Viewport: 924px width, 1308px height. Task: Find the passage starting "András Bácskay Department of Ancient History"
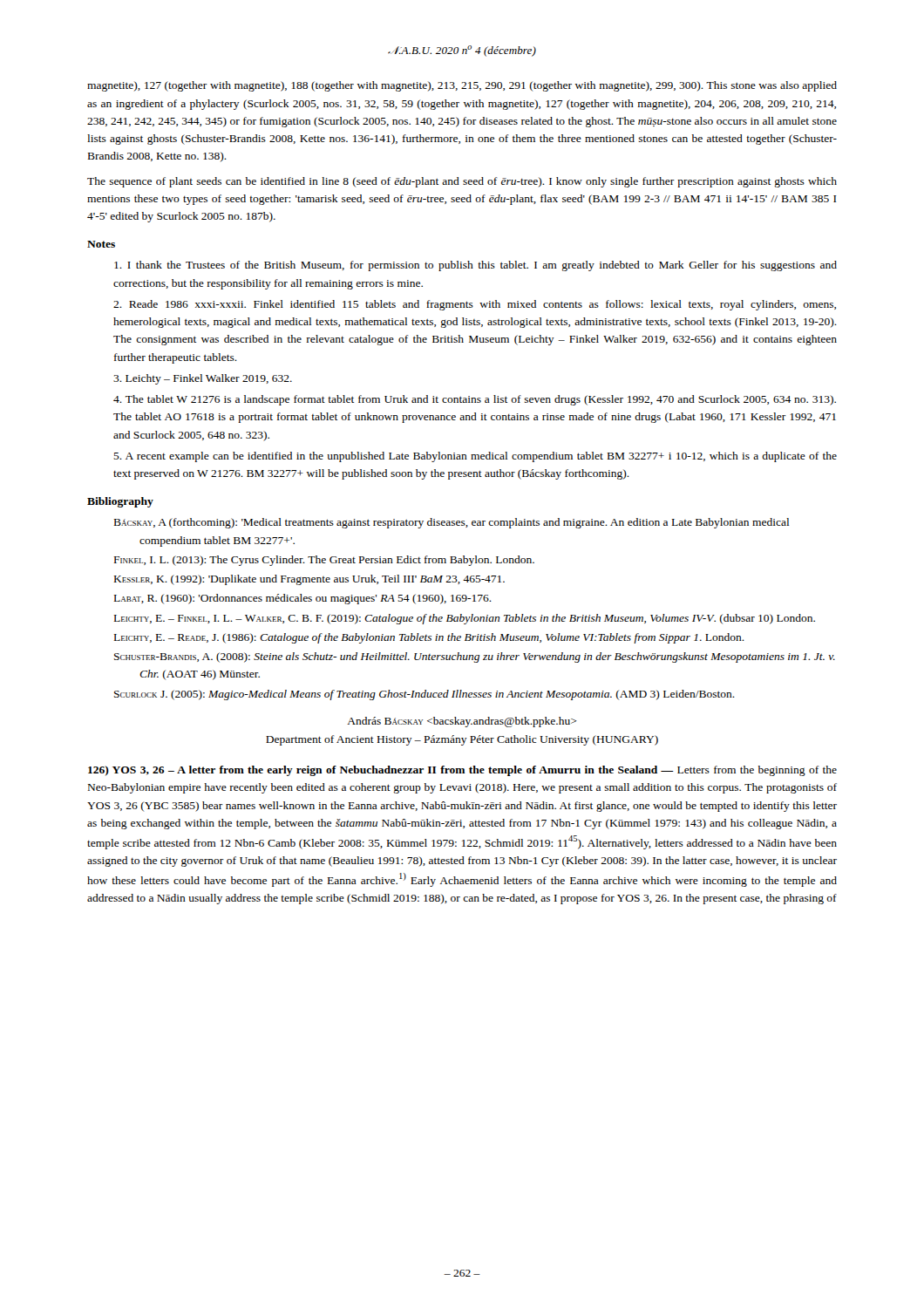pyautogui.click(x=462, y=730)
